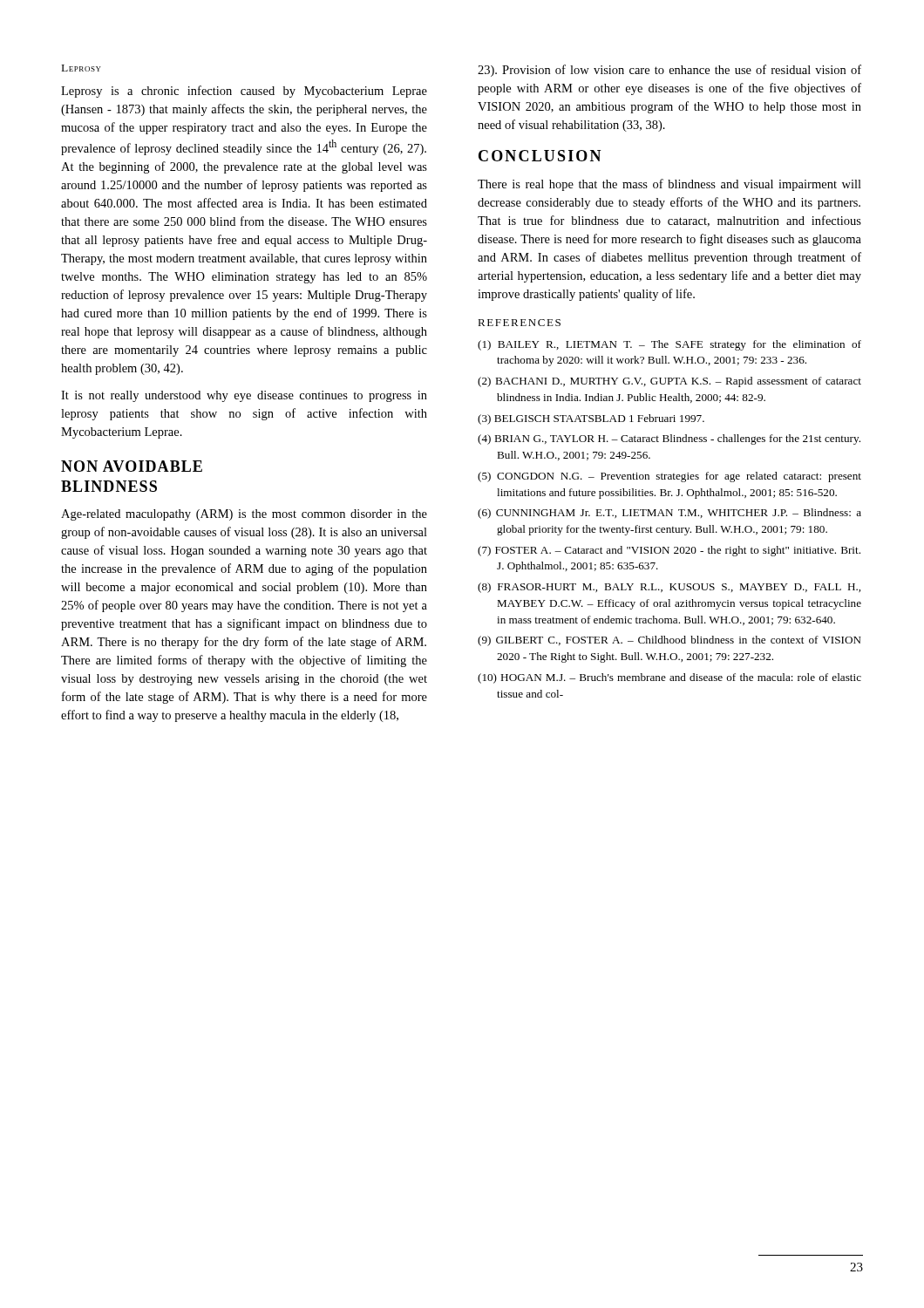The height and width of the screenshot is (1308, 924).
Task: Locate the block starting "(4) BRIAN G., TAYLOR H. – Cataract Blindness"
Action: click(x=669, y=447)
